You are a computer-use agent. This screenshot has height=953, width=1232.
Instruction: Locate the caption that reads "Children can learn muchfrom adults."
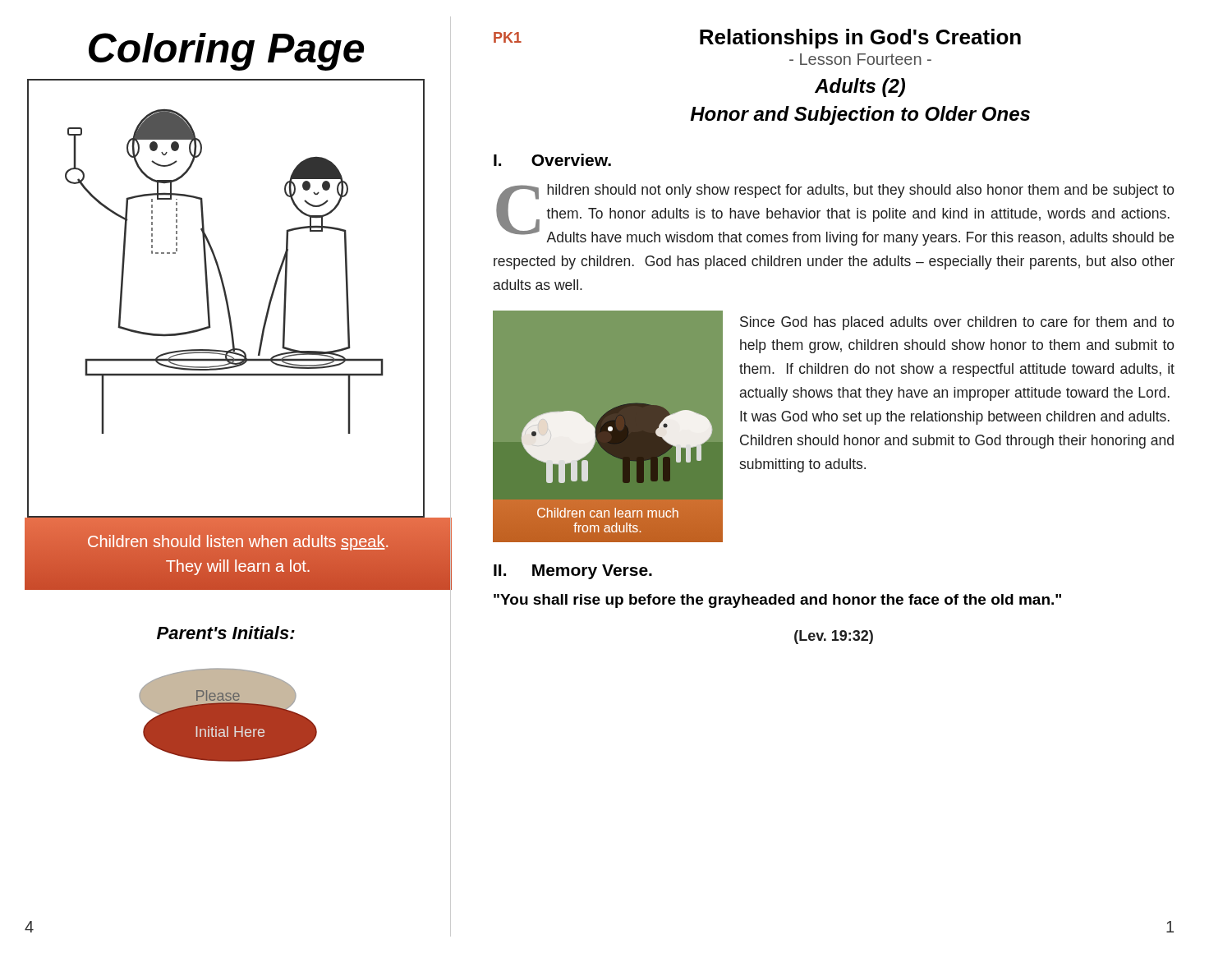pyautogui.click(x=608, y=520)
